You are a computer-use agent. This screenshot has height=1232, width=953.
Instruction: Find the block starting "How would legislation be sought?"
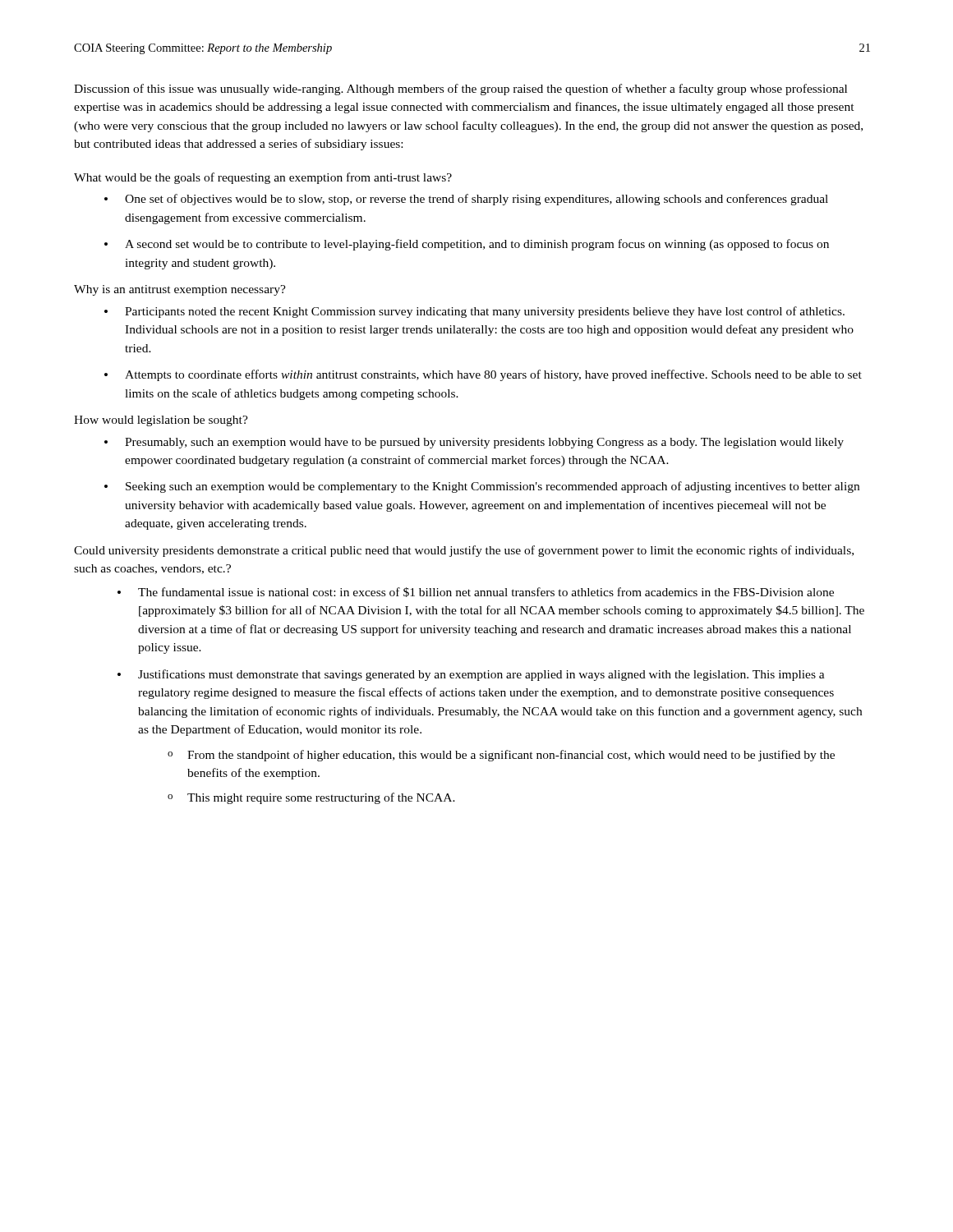[x=161, y=419]
